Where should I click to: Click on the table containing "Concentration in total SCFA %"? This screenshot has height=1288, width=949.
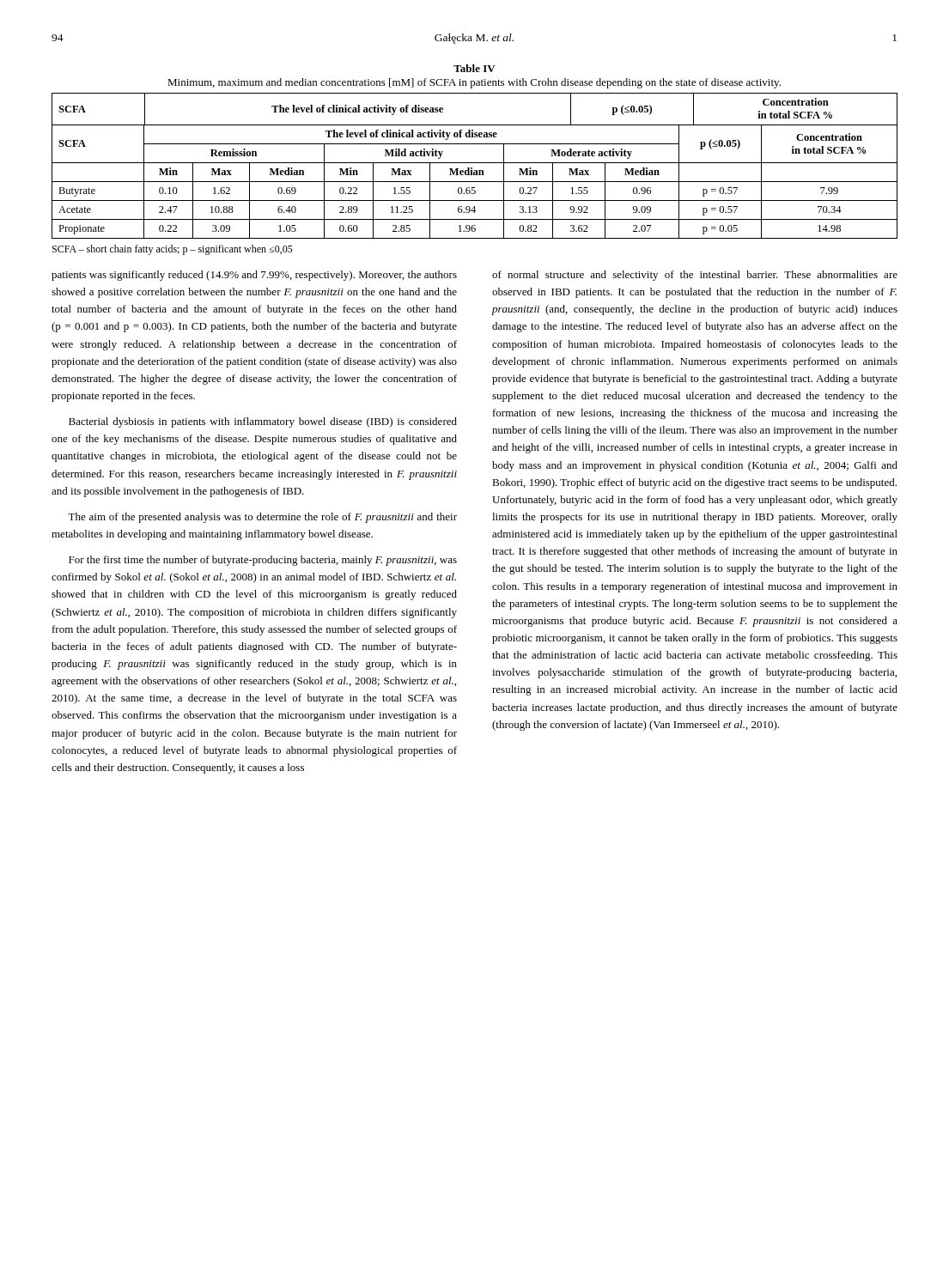point(474,166)
